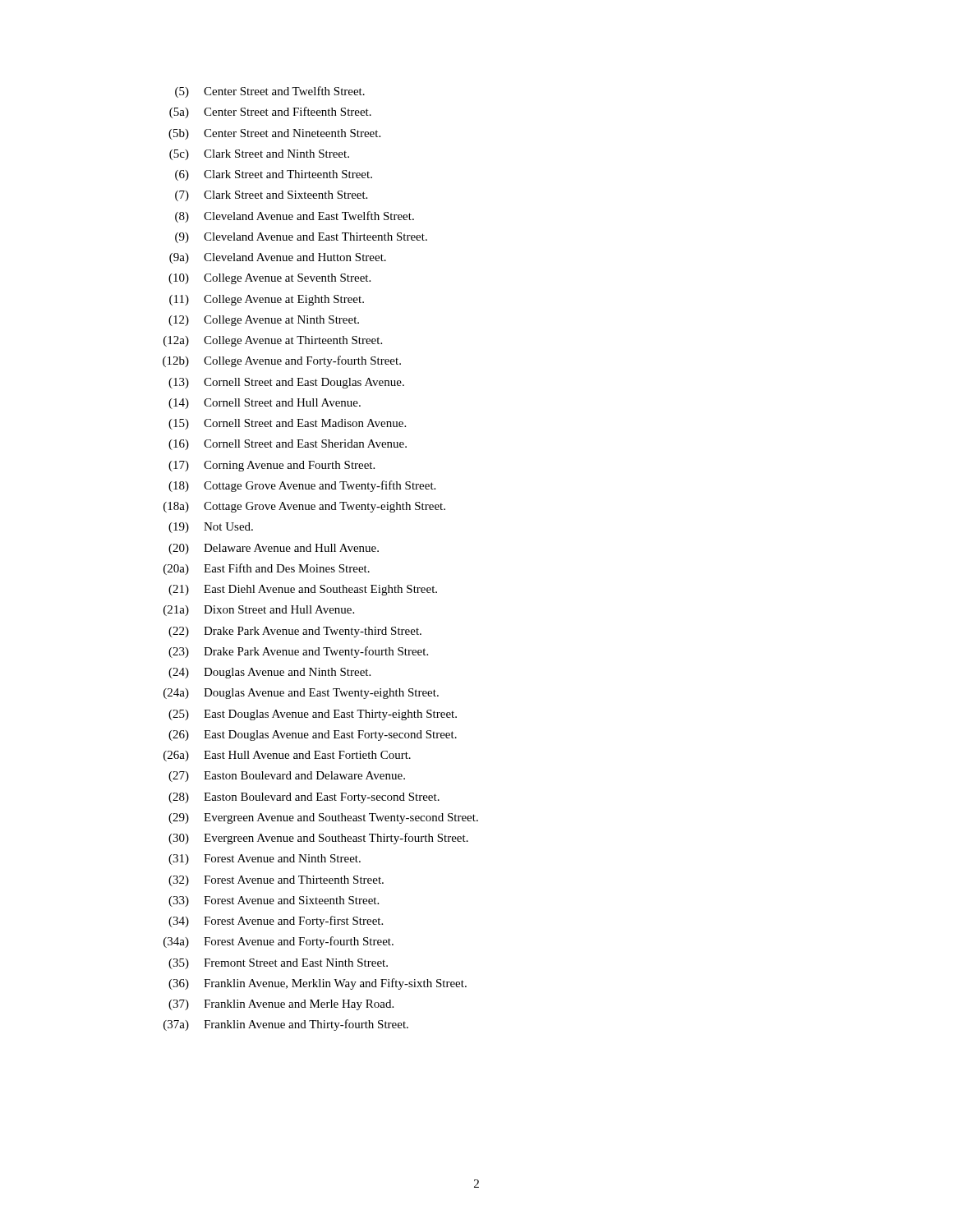Point to "(35) Fremont Street and East Ninth Street."

[278, 964]
